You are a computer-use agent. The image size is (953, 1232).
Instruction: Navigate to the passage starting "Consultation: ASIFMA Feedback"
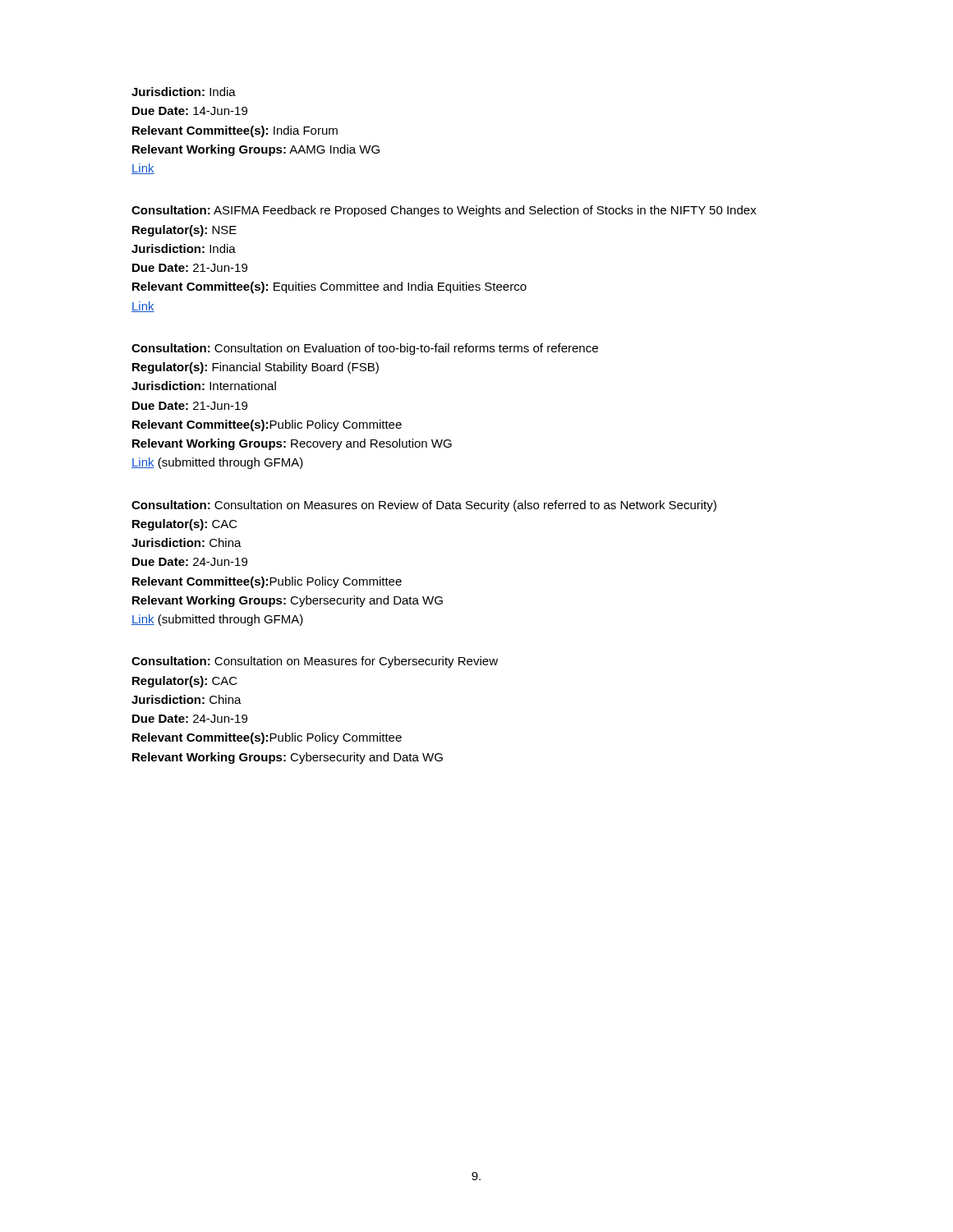[x=444, y=211]
